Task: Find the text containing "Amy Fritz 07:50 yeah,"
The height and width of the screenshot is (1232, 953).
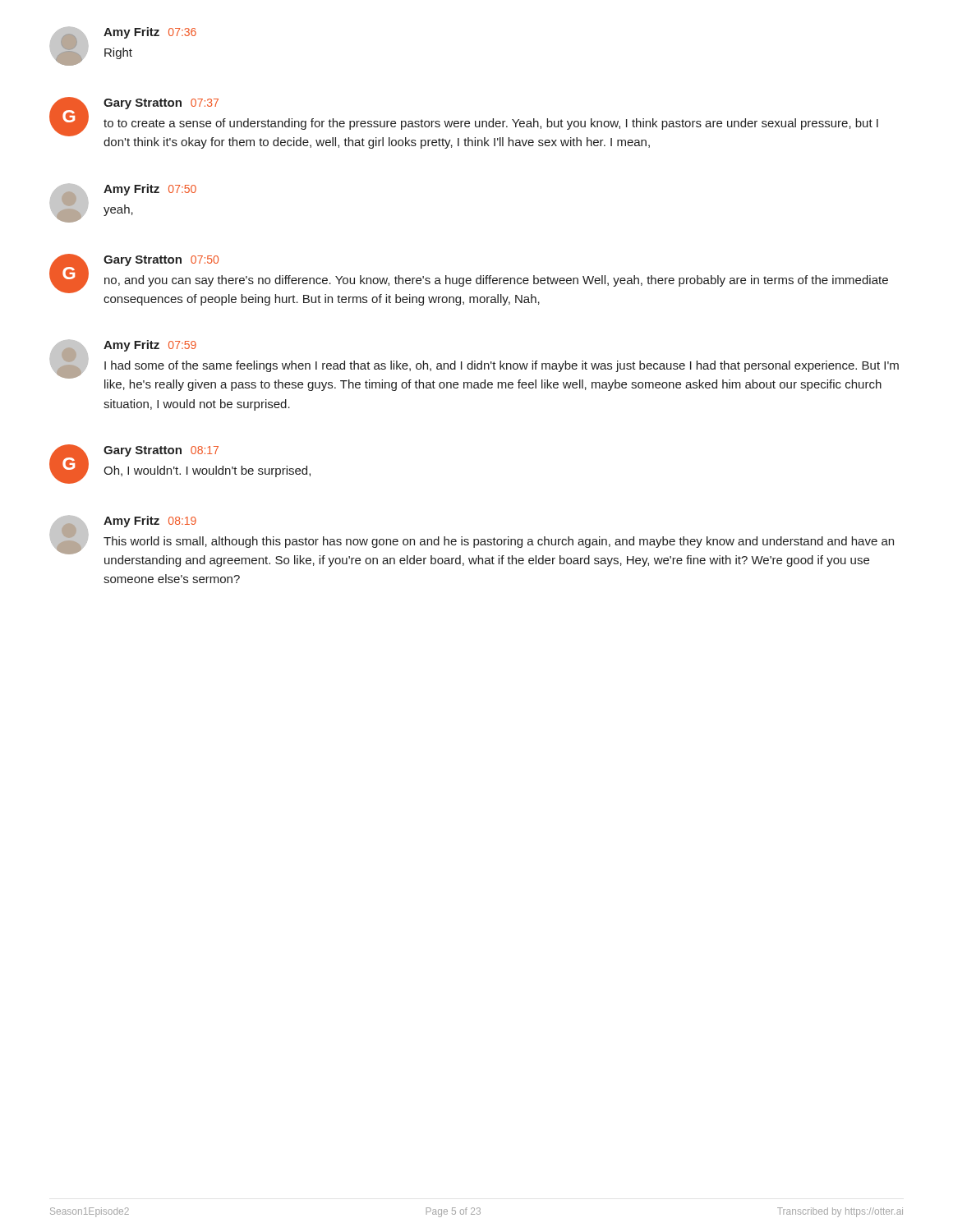Action: [123, 203]
